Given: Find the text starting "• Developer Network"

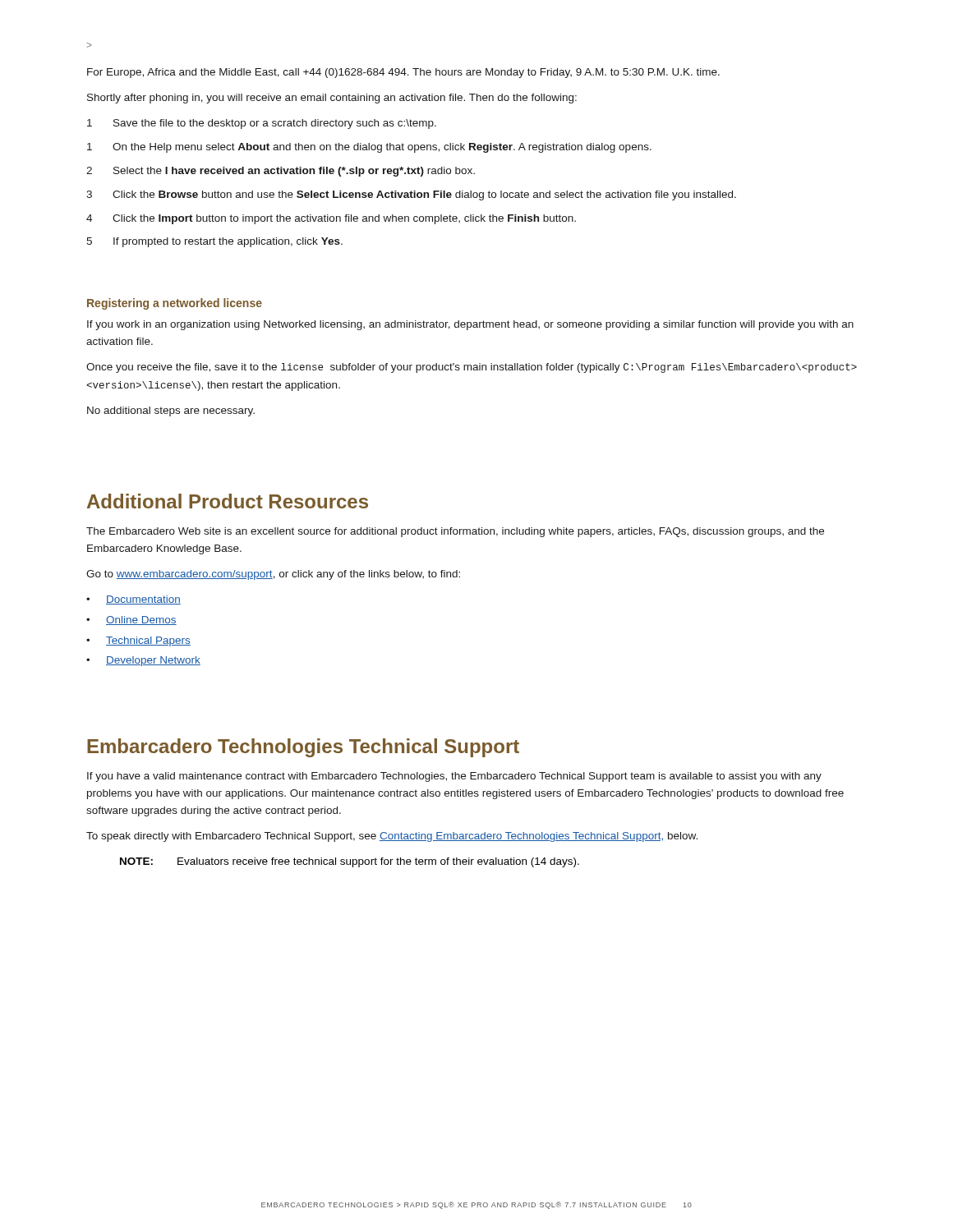Looking at the screenshot, I should pyautogui.click(x=143, y=661).
